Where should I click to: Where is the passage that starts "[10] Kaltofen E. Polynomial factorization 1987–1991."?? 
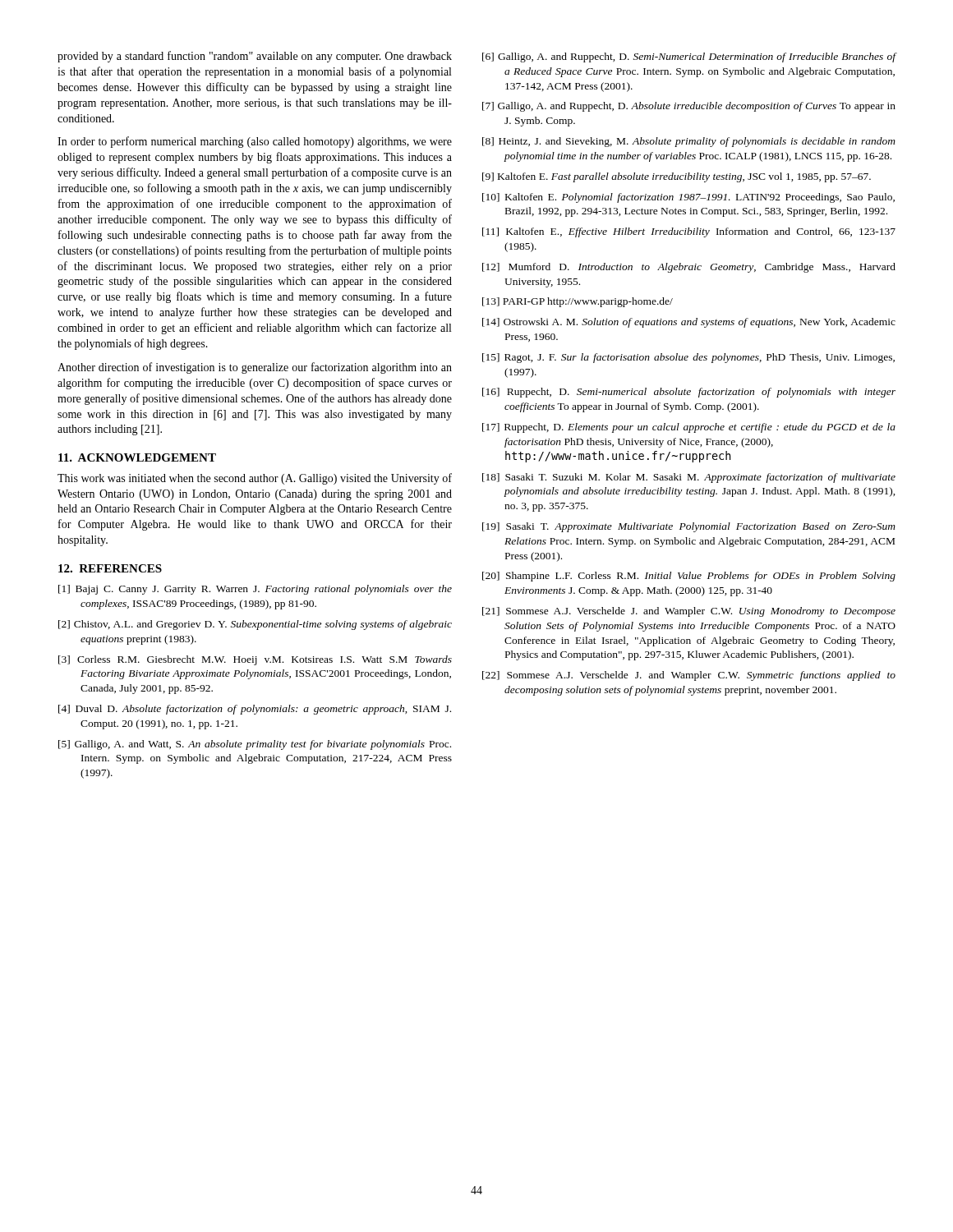(x=688, y=204)
